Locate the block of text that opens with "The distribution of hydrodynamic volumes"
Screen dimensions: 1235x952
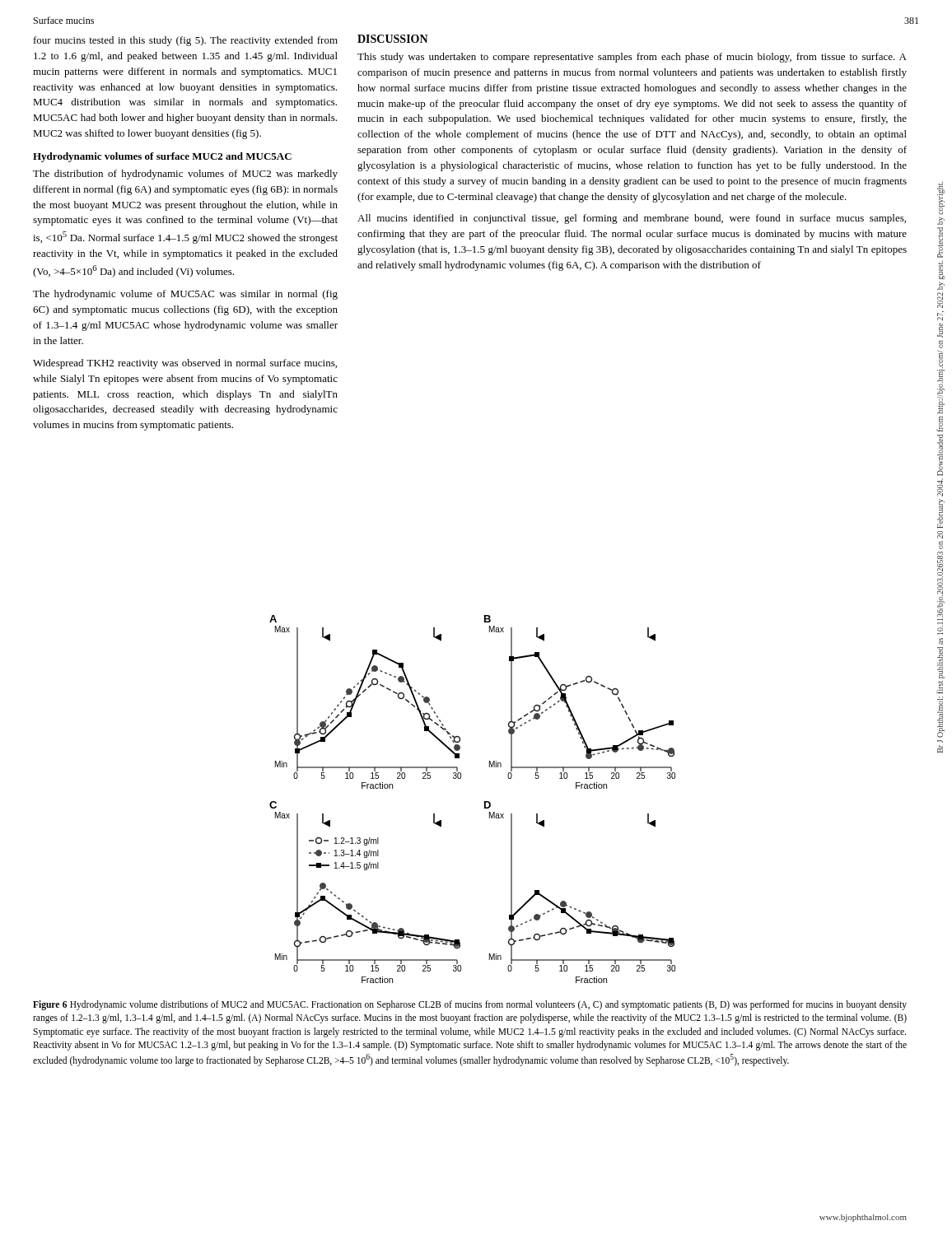tap(185, 300)
